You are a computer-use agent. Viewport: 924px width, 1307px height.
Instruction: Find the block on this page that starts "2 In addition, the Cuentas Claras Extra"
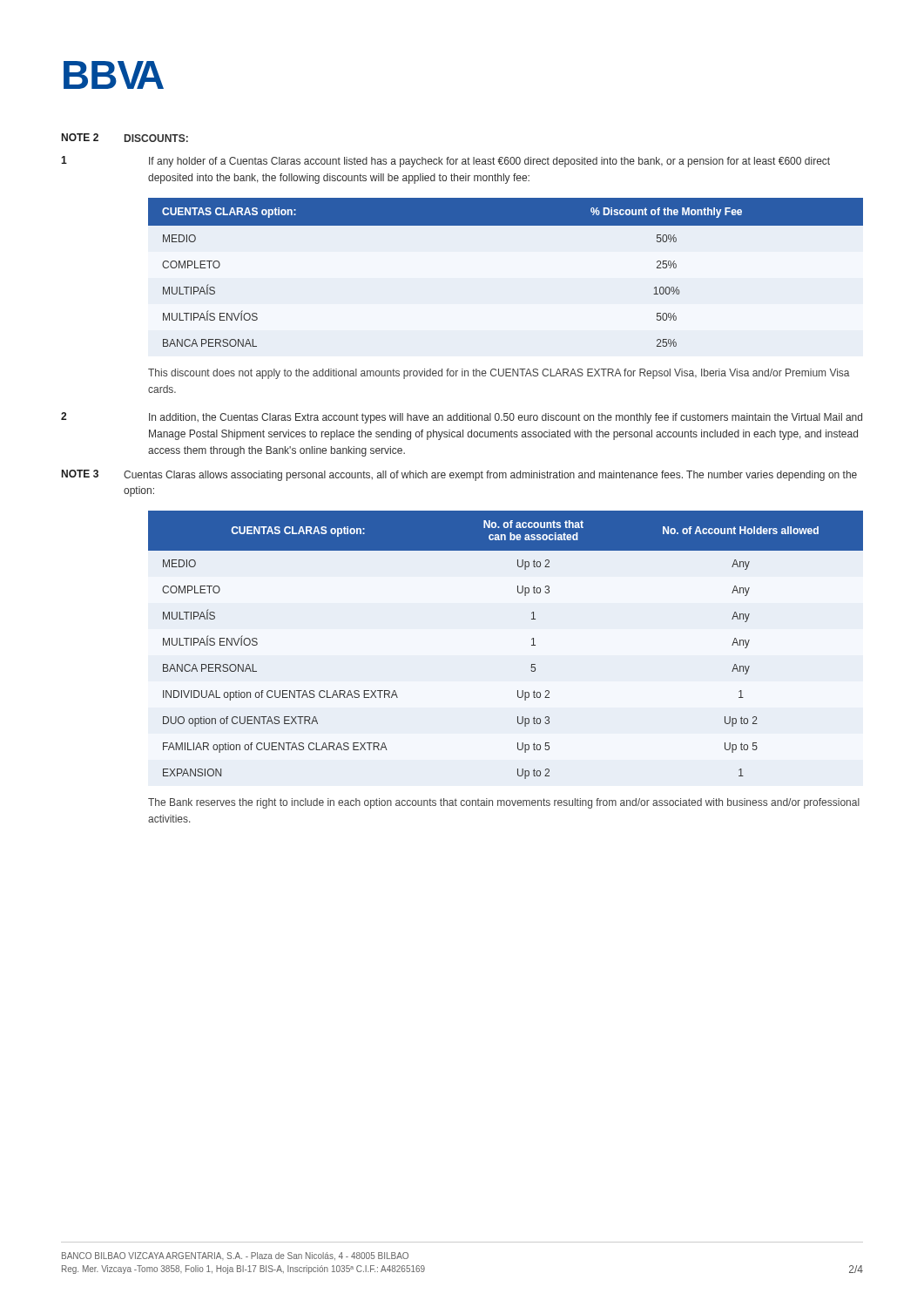[x=462, y=434]
